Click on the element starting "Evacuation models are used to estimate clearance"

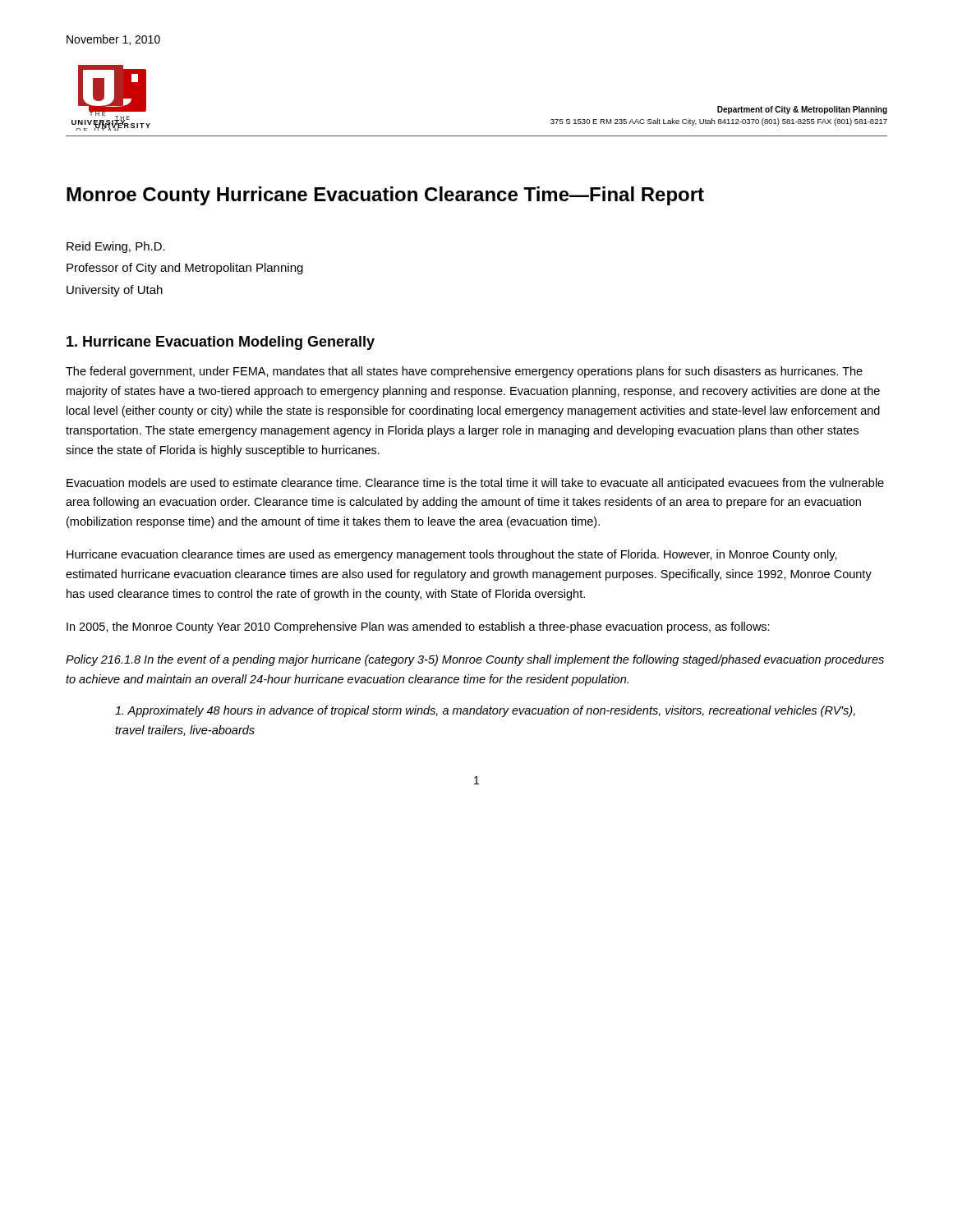click(x=475, y=502)
